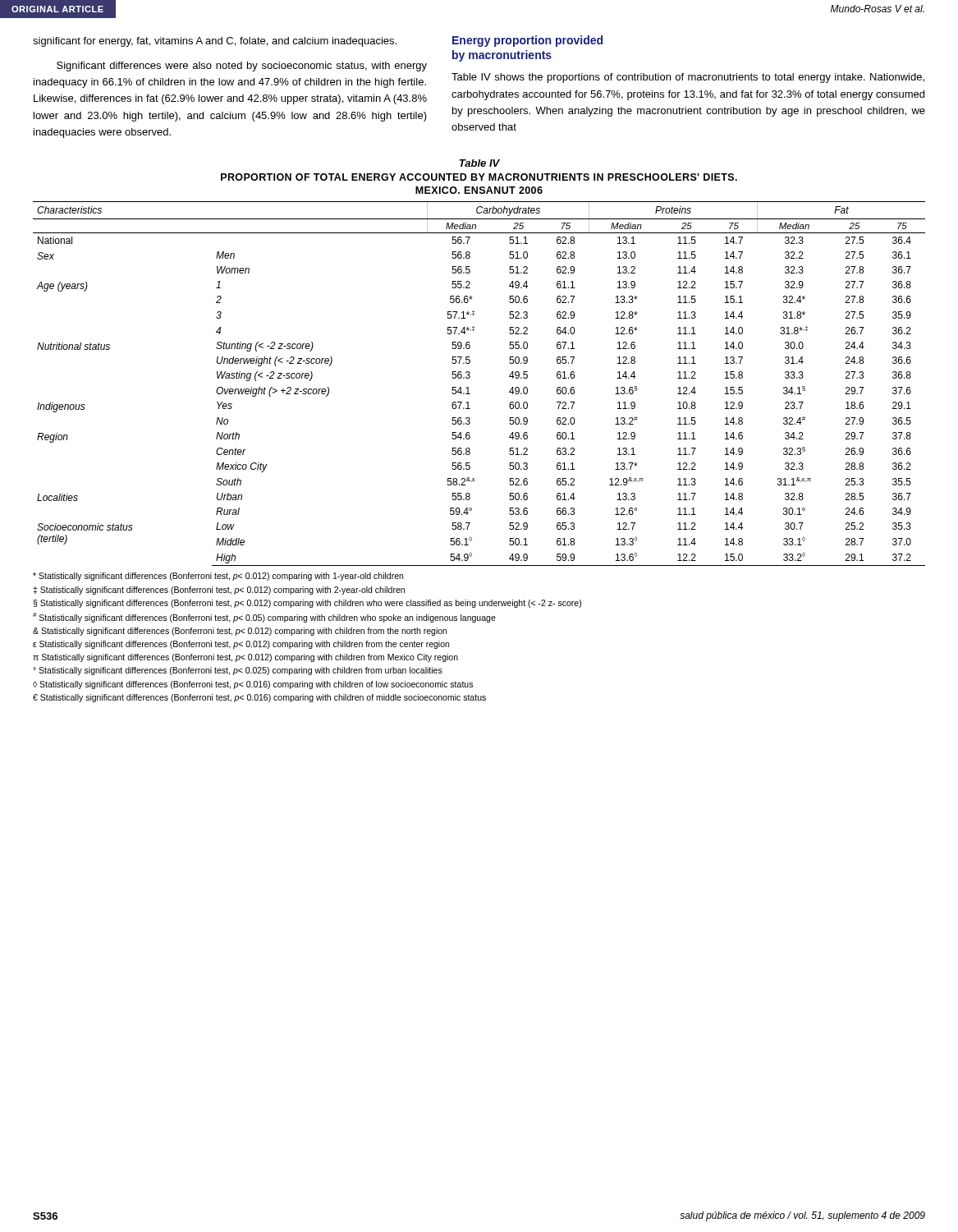The image size is (958, 1232).
Task: Click the caption that begins "Table IV Proportion of"
Action: tap(479, 177)
